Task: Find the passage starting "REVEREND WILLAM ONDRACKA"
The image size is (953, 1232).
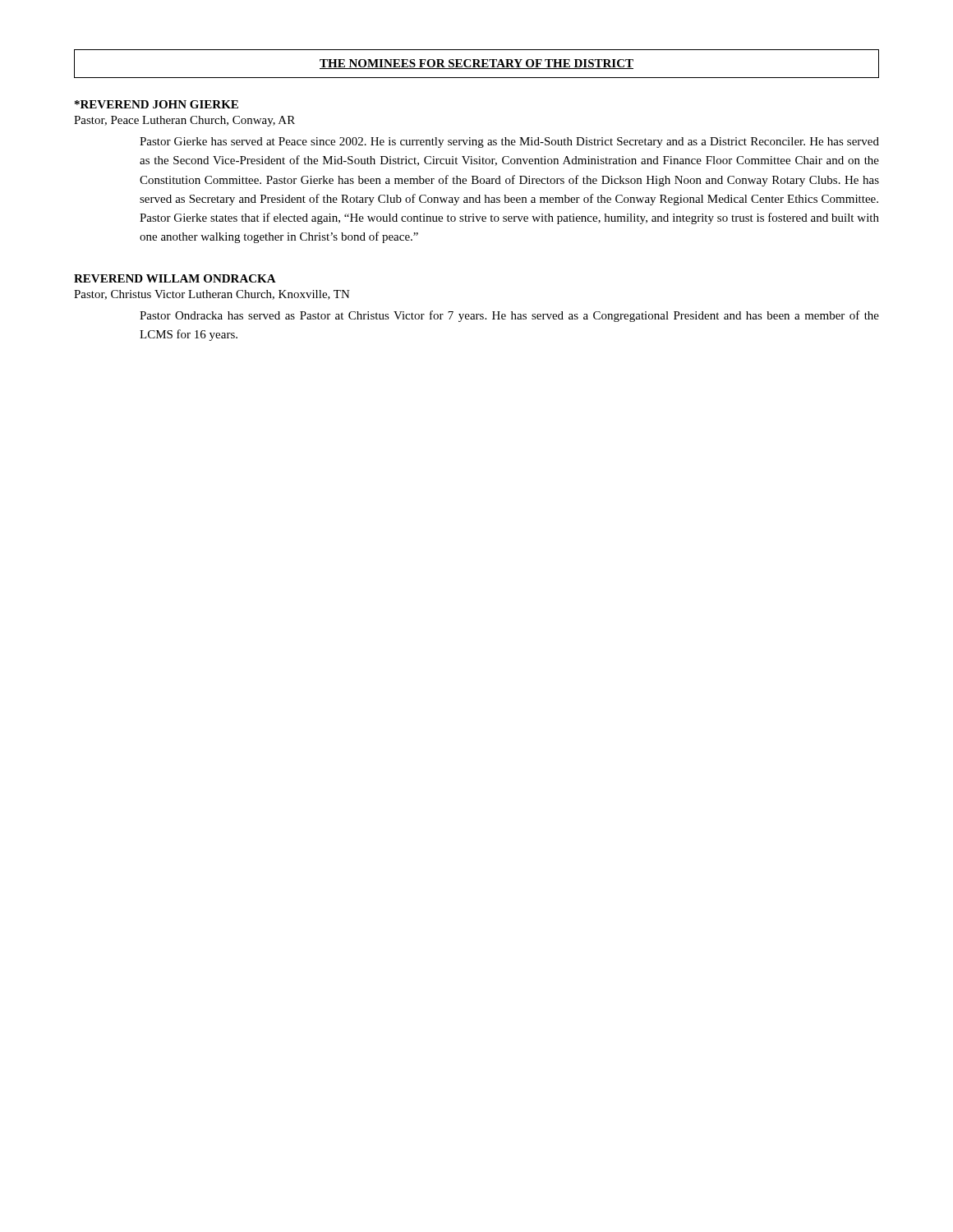Action: tap(175, 278)
